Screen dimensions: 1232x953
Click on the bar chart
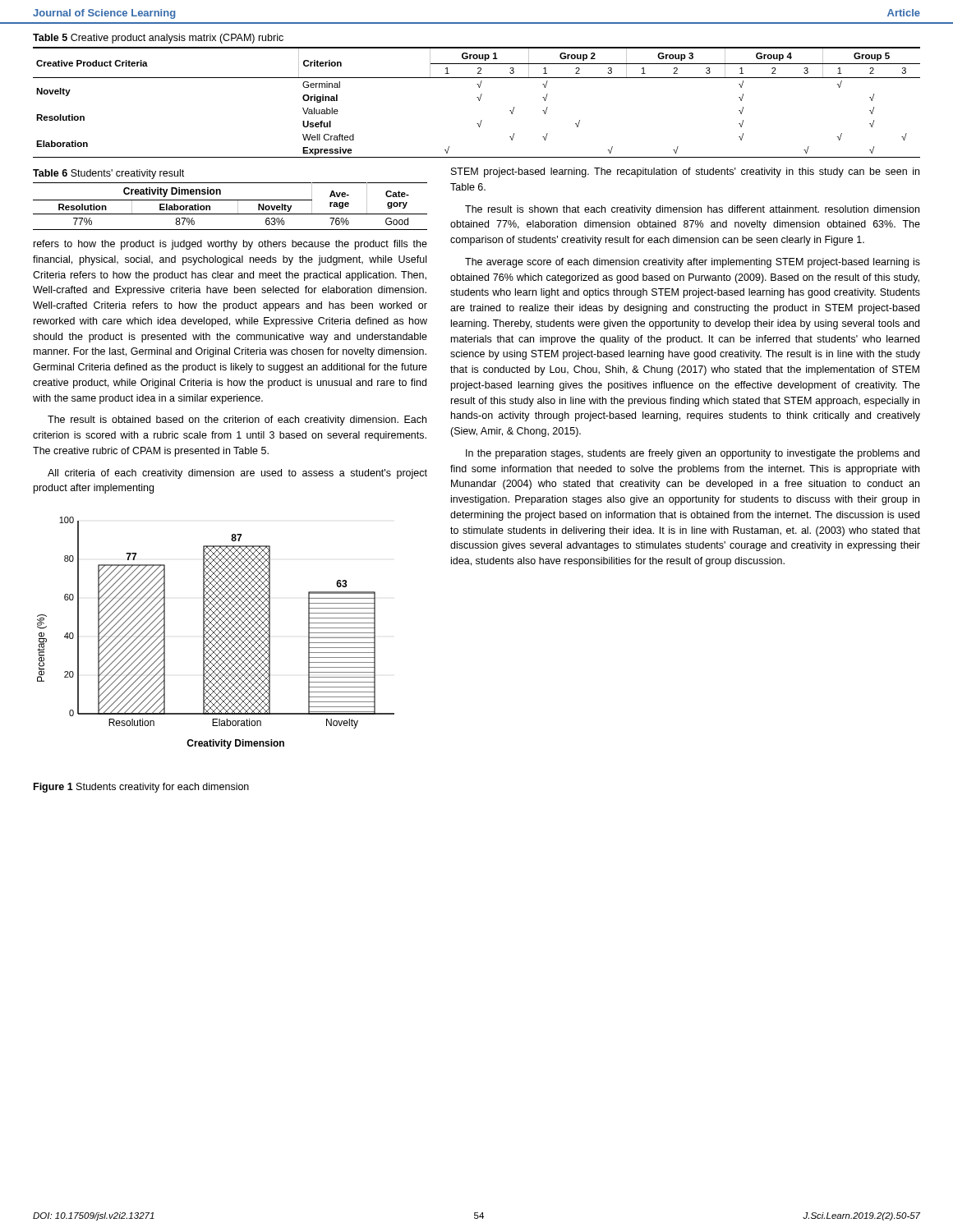pos(230,641)
